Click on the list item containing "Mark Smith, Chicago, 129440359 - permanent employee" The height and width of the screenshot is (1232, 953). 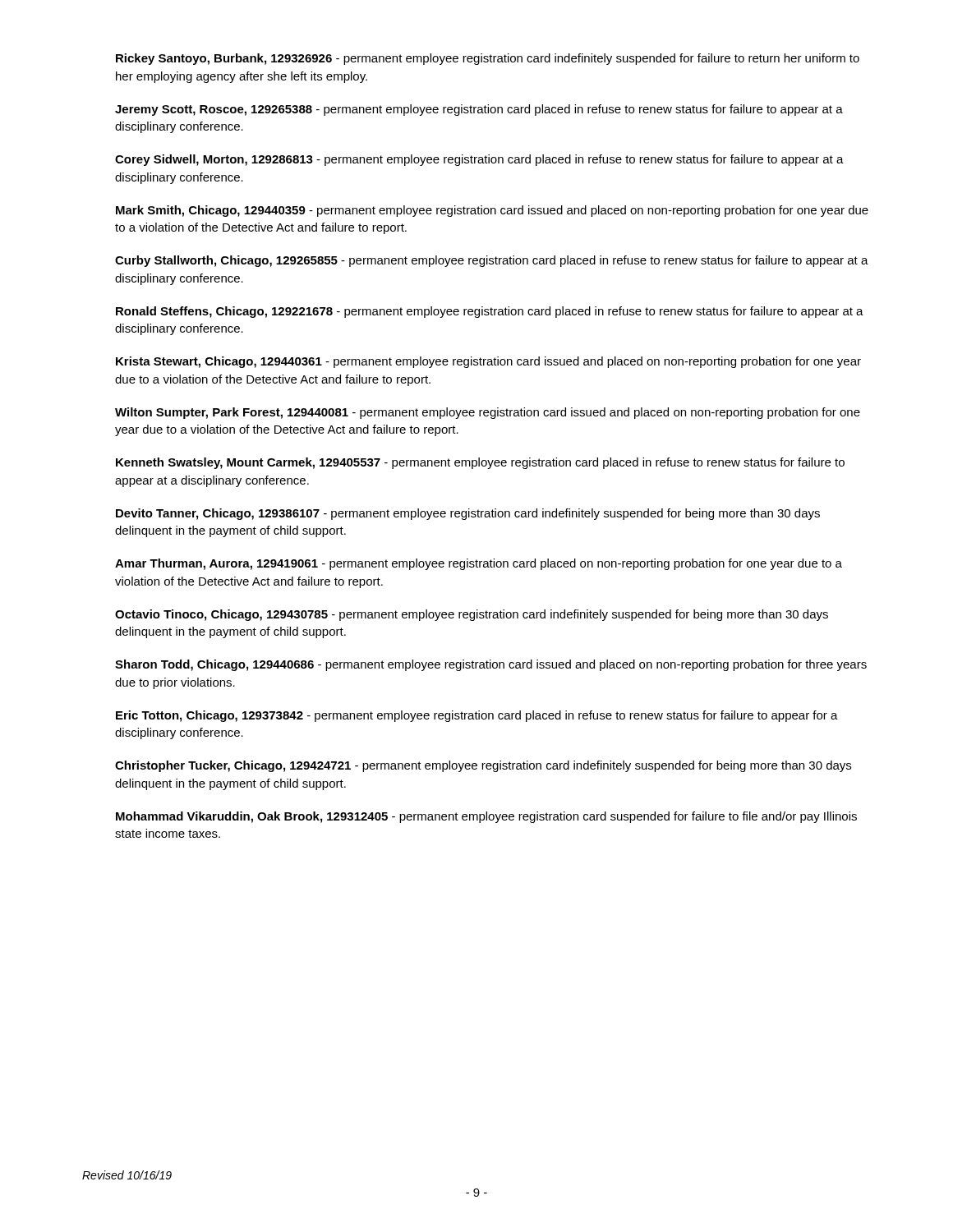[476, 219]
